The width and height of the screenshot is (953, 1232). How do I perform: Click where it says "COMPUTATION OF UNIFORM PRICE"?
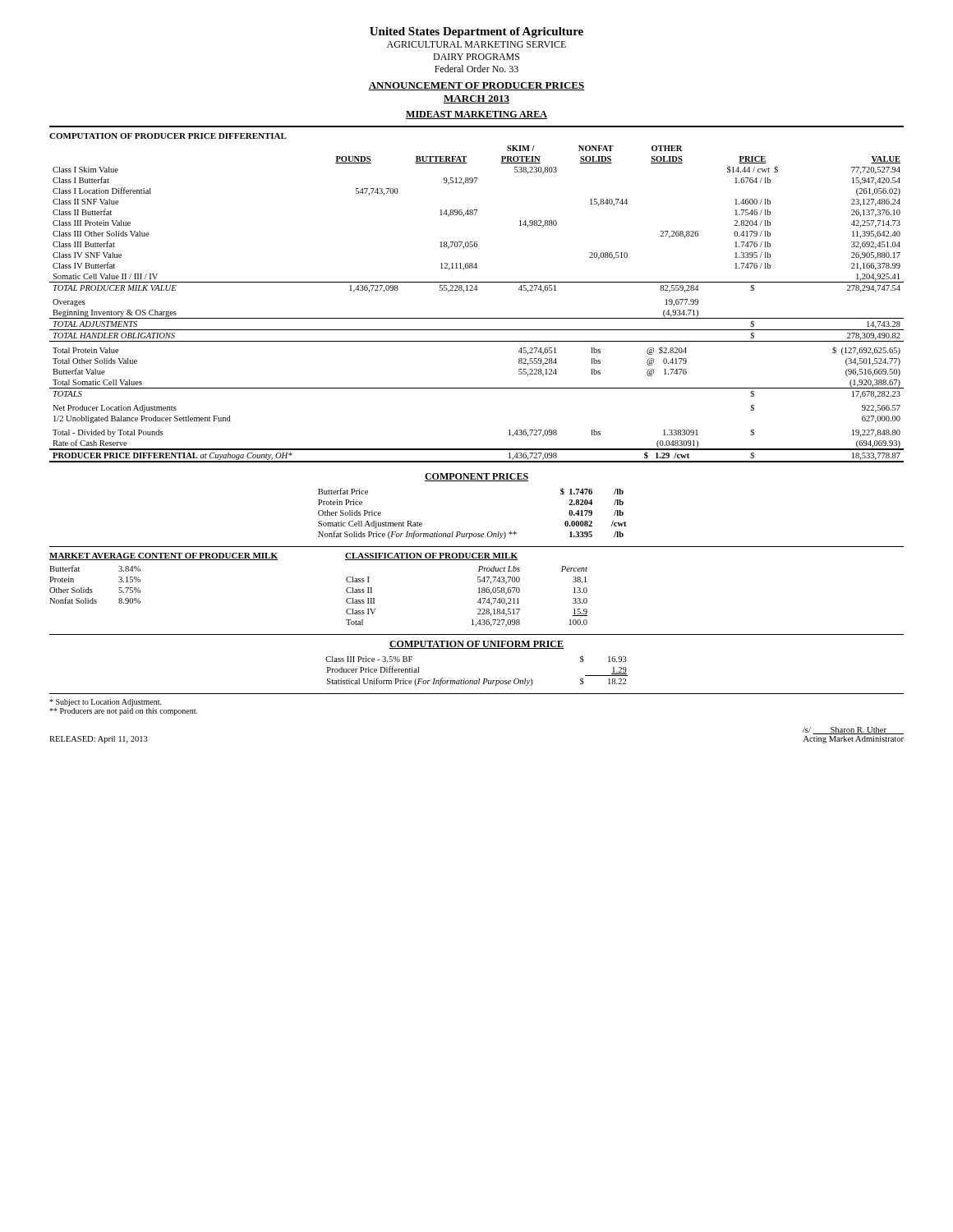click(476, 644)
